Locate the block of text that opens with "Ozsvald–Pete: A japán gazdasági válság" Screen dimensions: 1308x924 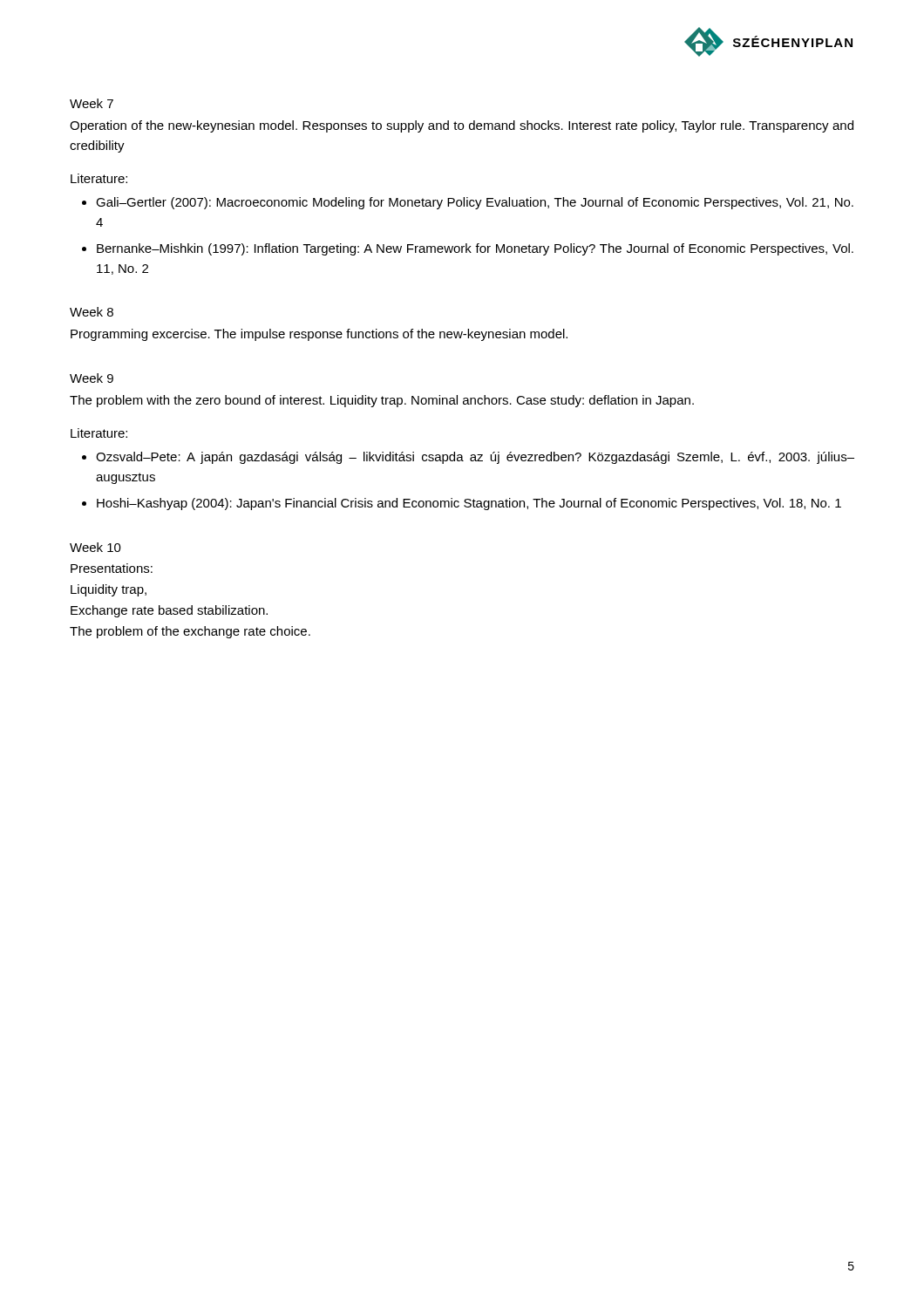pyautogui.click(x=475, y=466)
